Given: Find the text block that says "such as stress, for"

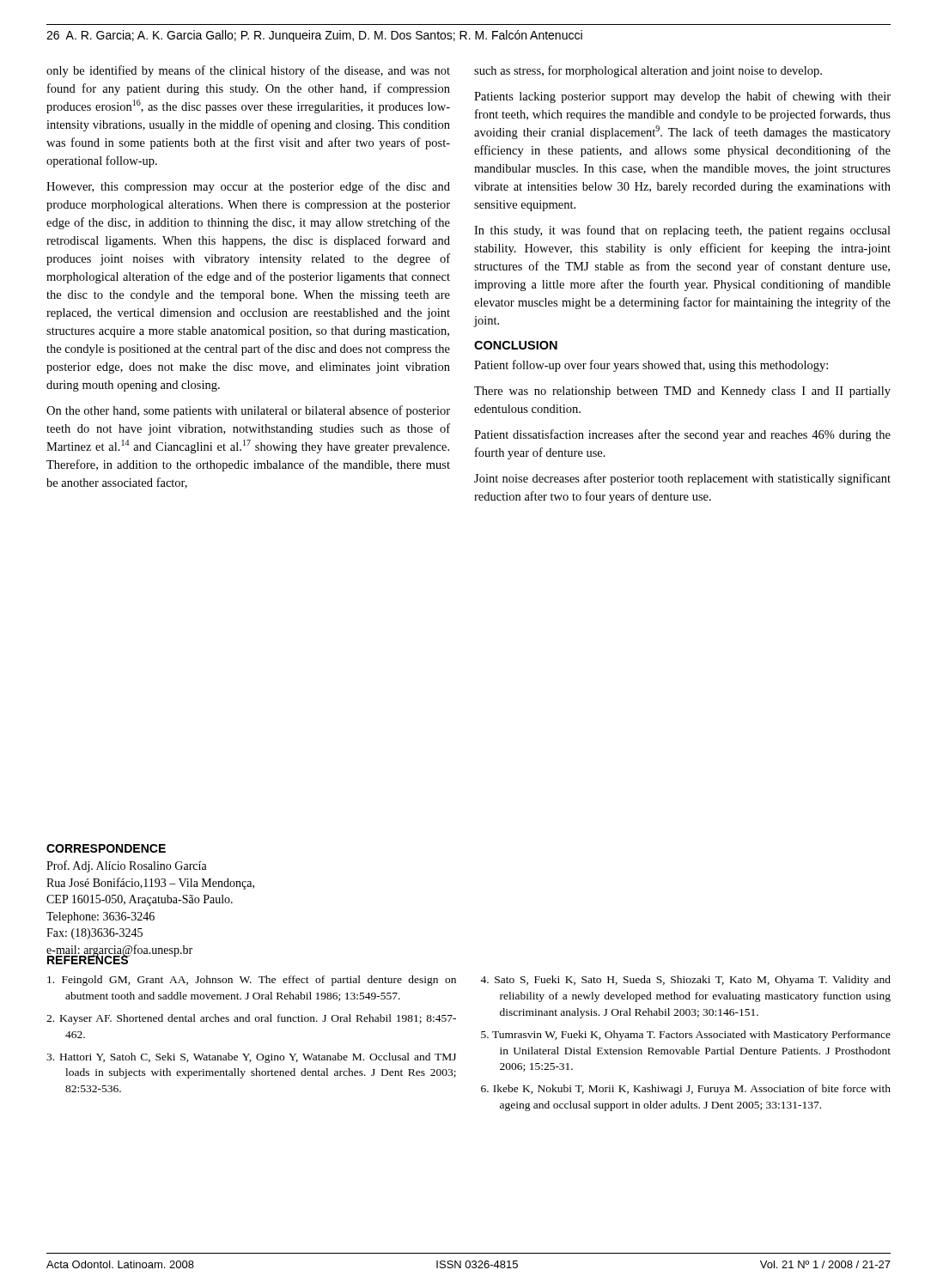Looking at the screenshot, I should [682, 196].
